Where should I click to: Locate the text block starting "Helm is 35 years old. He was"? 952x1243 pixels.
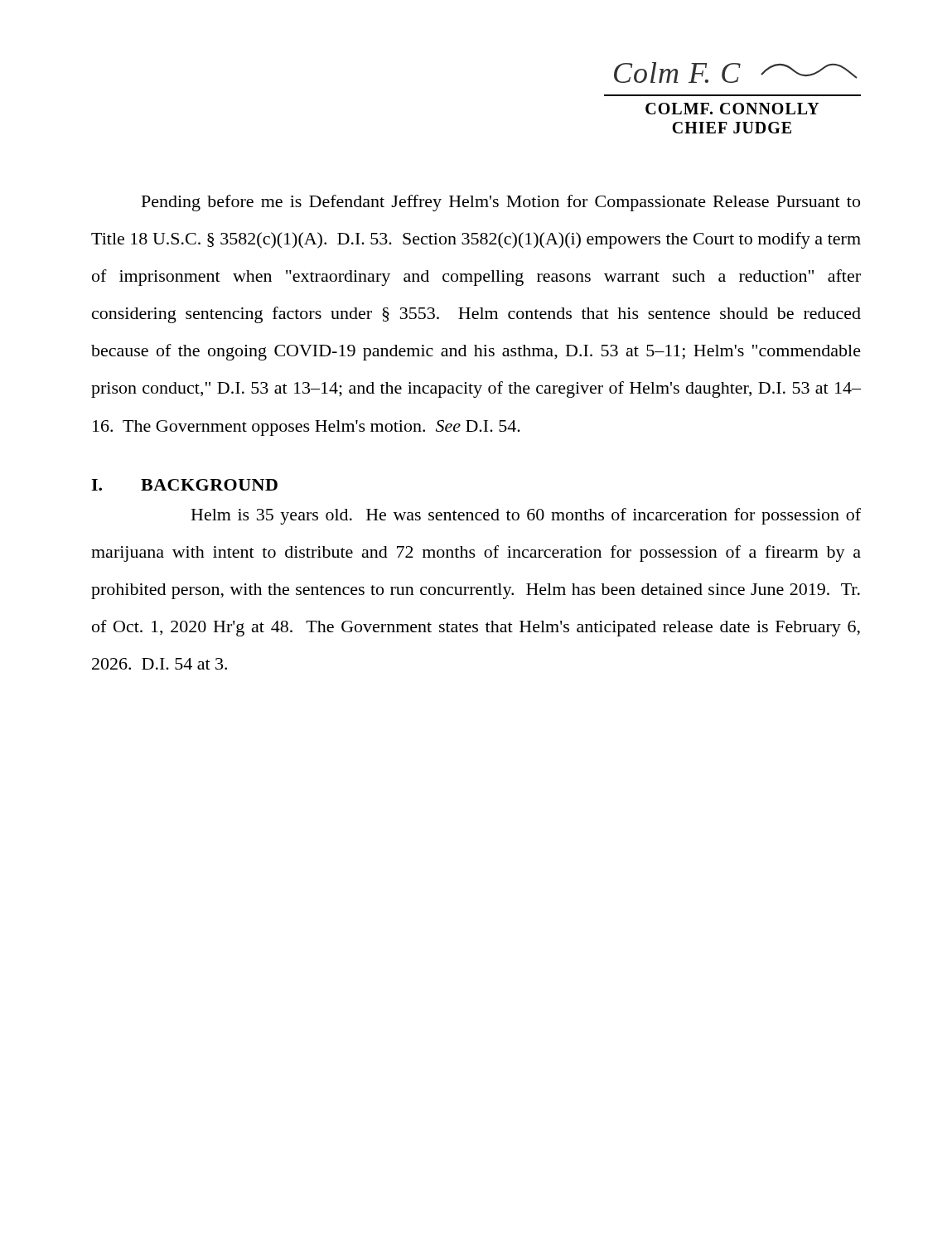tap(476, 589)
